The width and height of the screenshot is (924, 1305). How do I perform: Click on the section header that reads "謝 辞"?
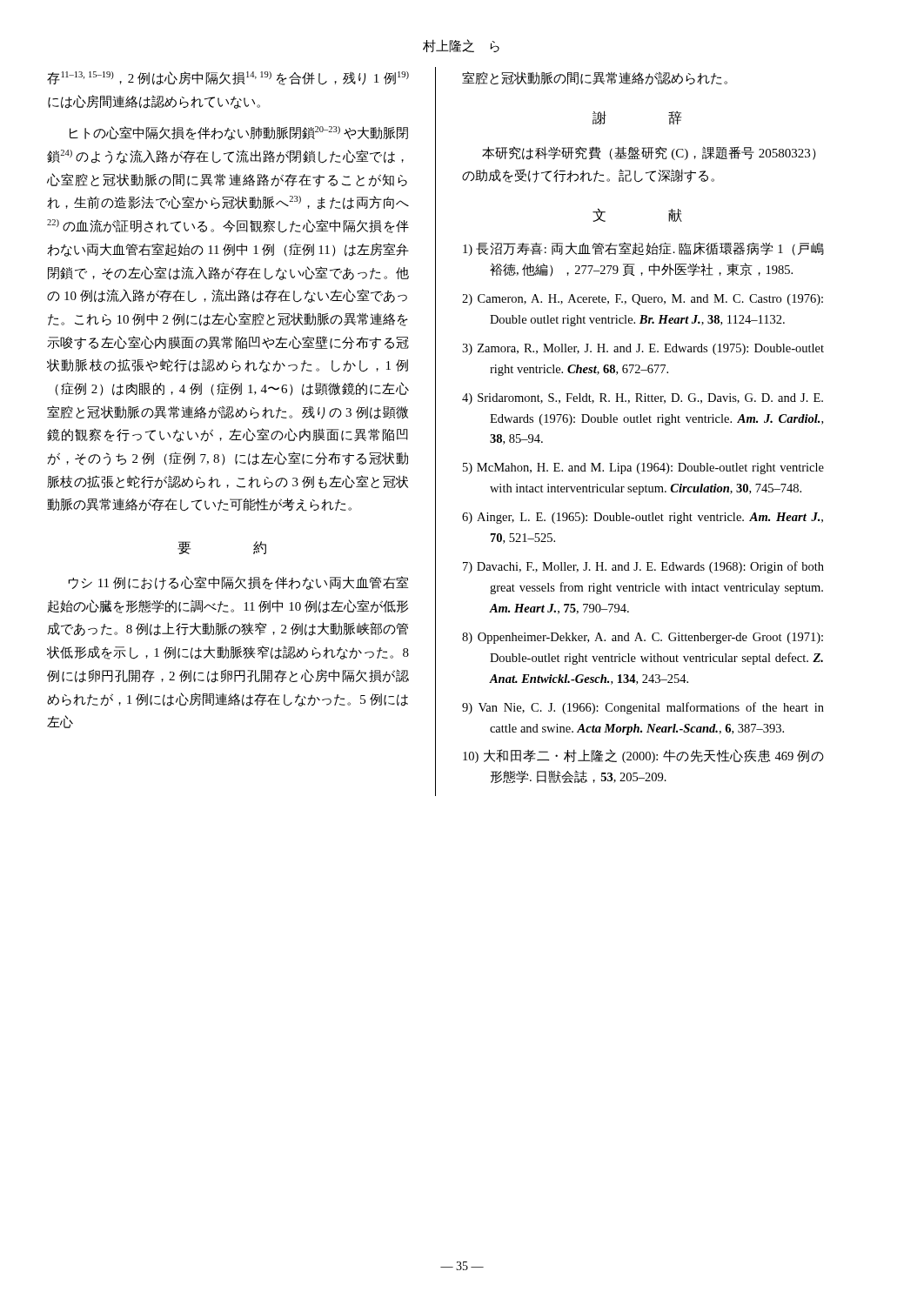tap(599, 117)
